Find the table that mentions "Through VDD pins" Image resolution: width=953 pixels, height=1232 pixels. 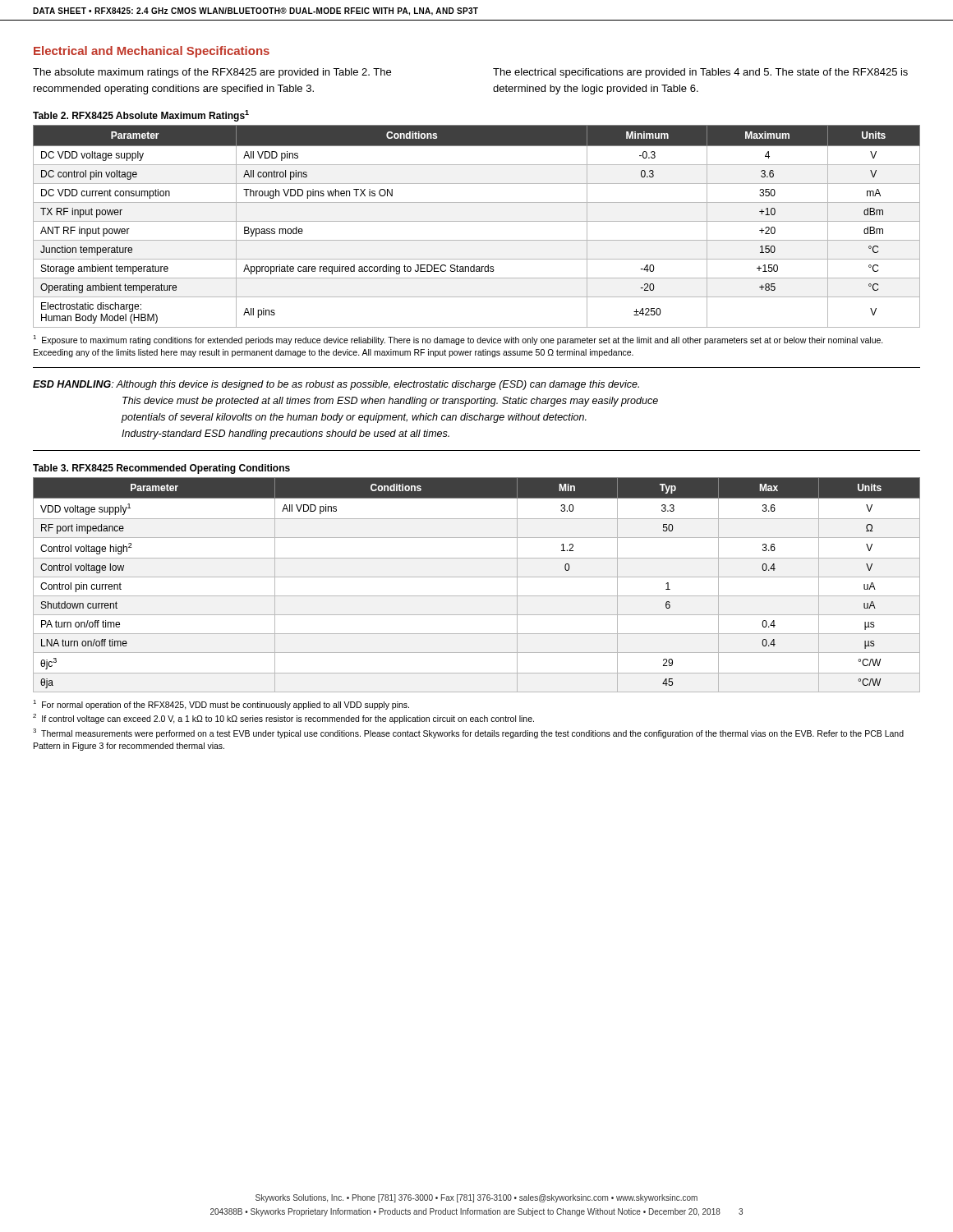(476, 227)
